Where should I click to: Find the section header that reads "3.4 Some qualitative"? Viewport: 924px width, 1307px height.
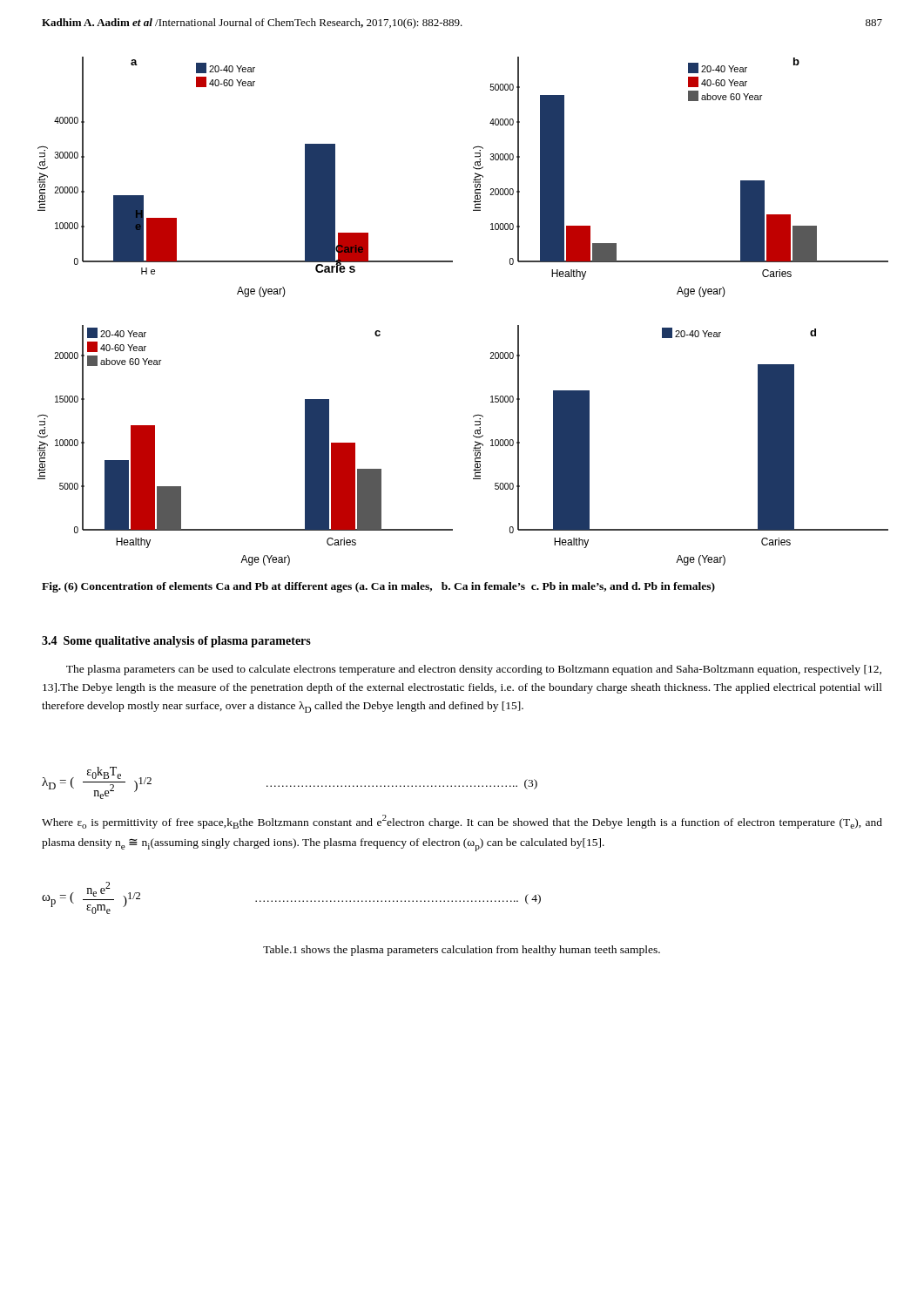coord(176,641)
